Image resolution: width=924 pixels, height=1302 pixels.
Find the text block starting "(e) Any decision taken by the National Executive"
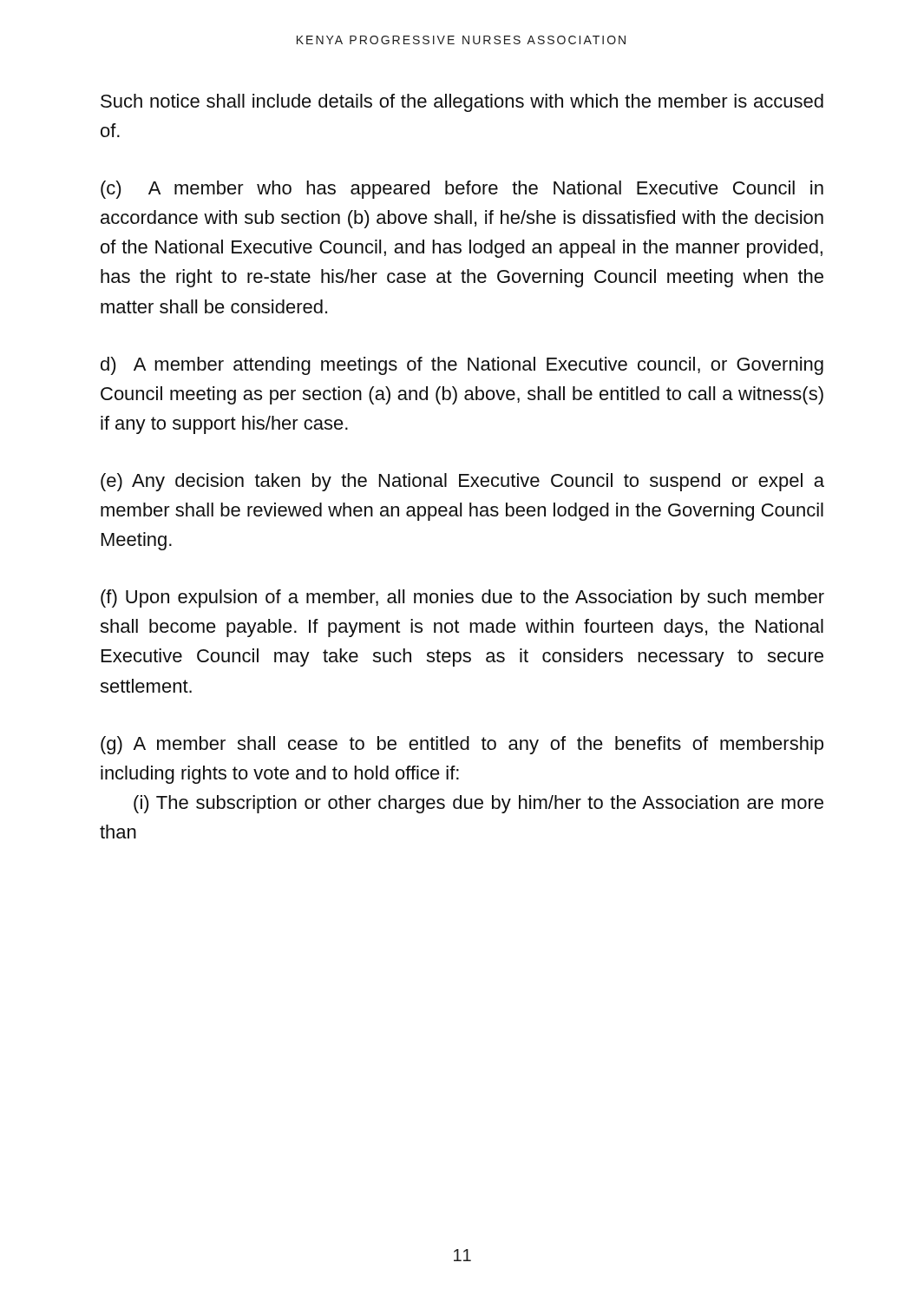tap(462, 510)
